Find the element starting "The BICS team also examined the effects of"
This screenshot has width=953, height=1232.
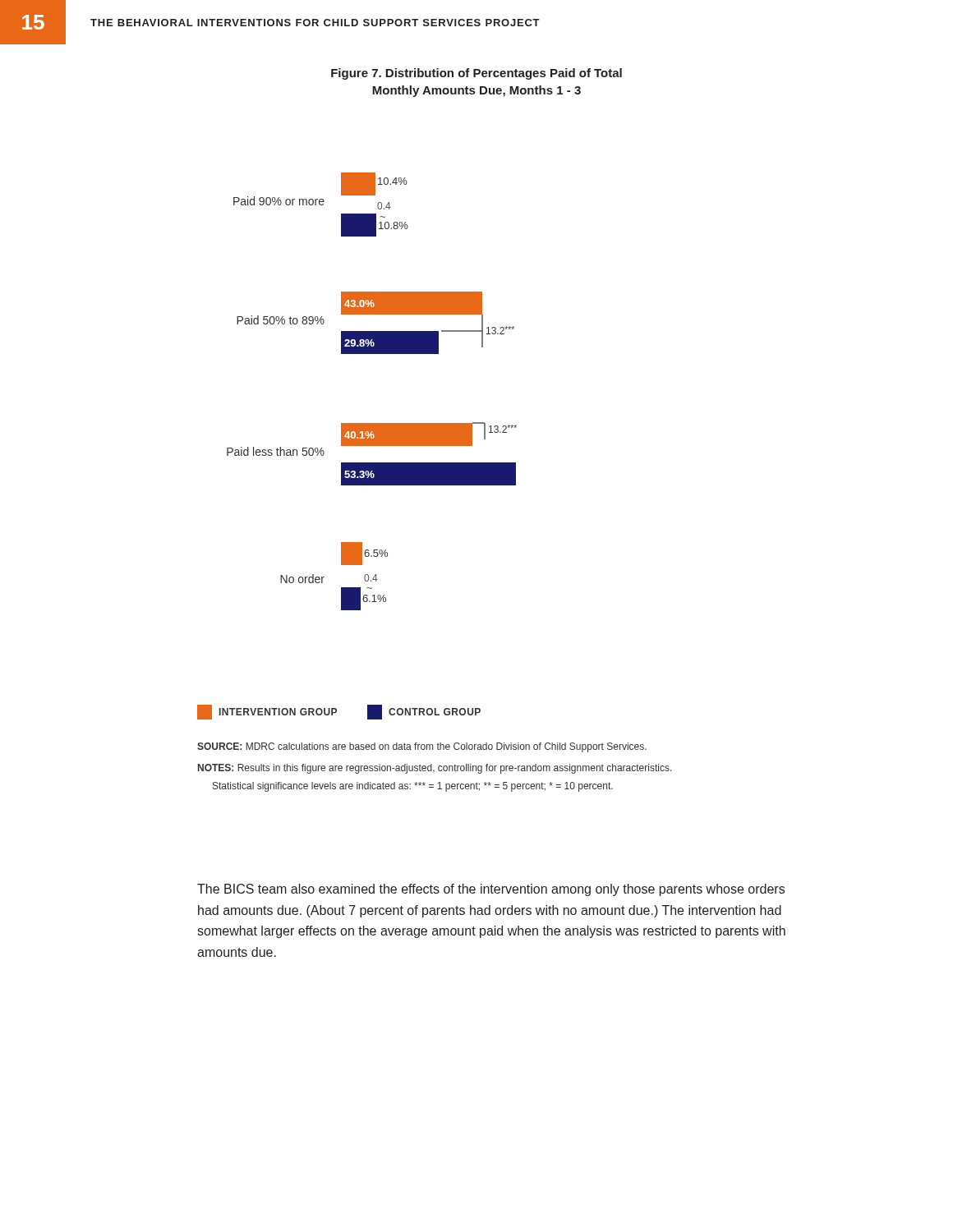tap(492, 921)
